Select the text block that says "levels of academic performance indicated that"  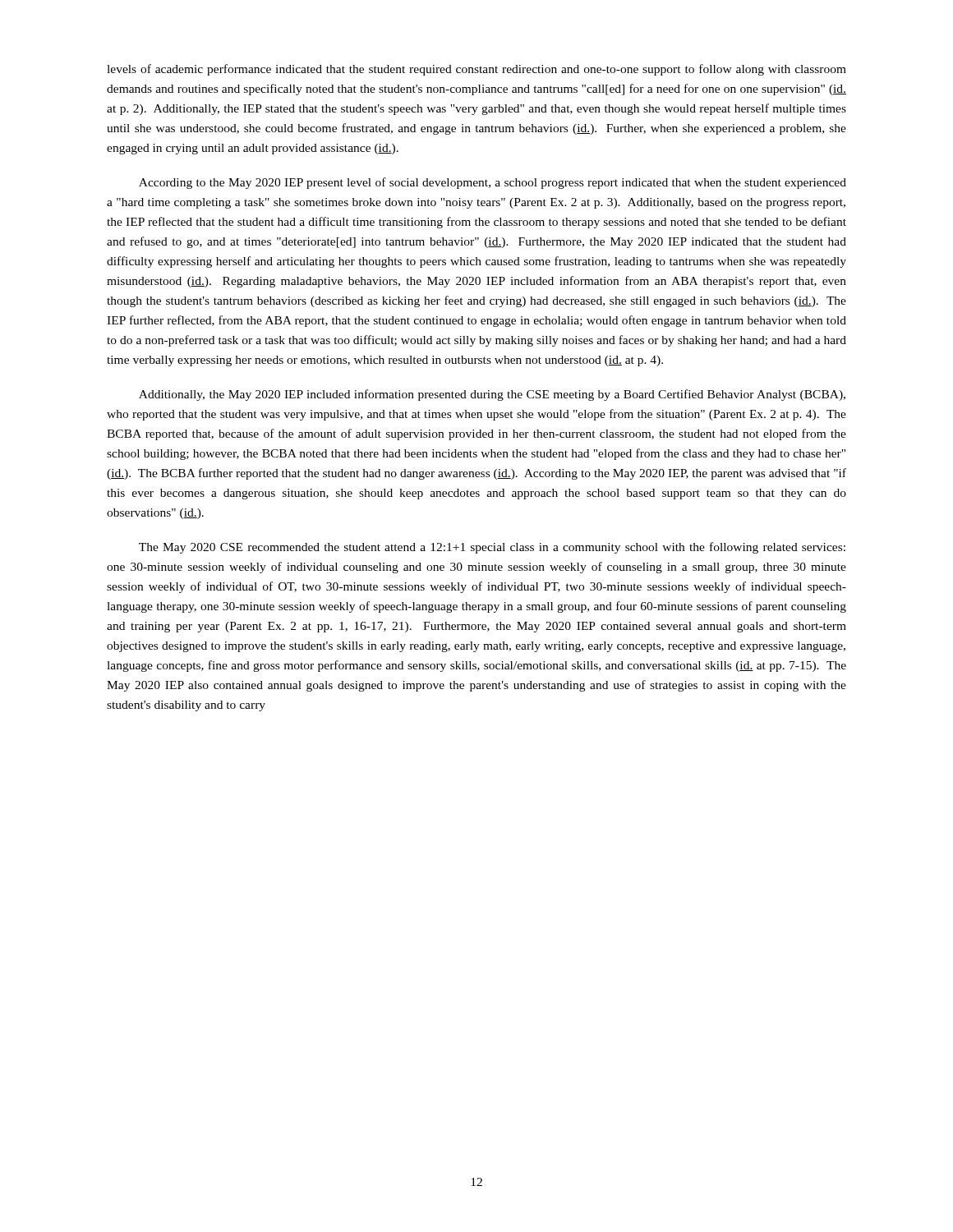[x=476, y=108]
